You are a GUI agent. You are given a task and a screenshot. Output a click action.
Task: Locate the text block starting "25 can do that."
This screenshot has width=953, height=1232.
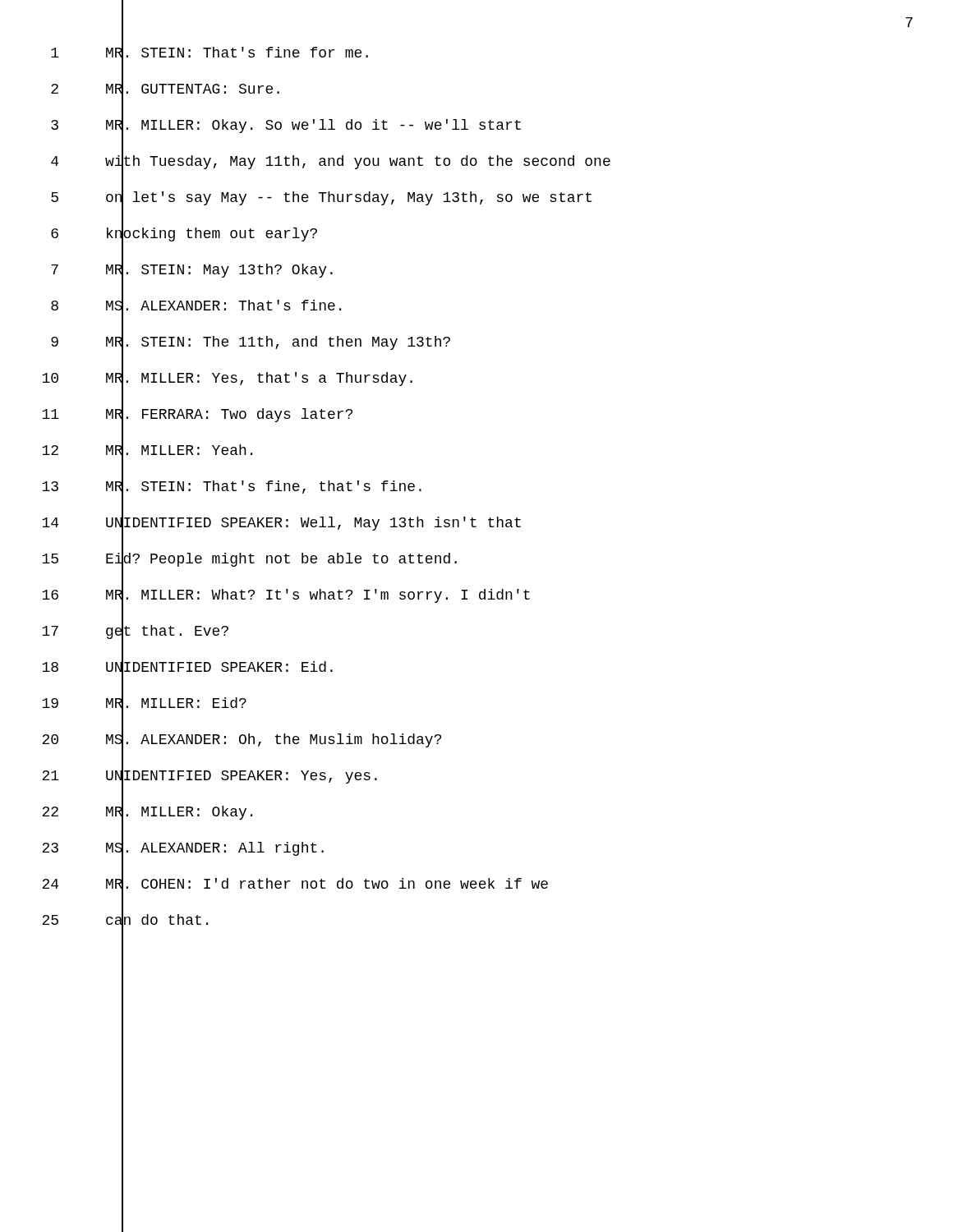coord(125,922)
